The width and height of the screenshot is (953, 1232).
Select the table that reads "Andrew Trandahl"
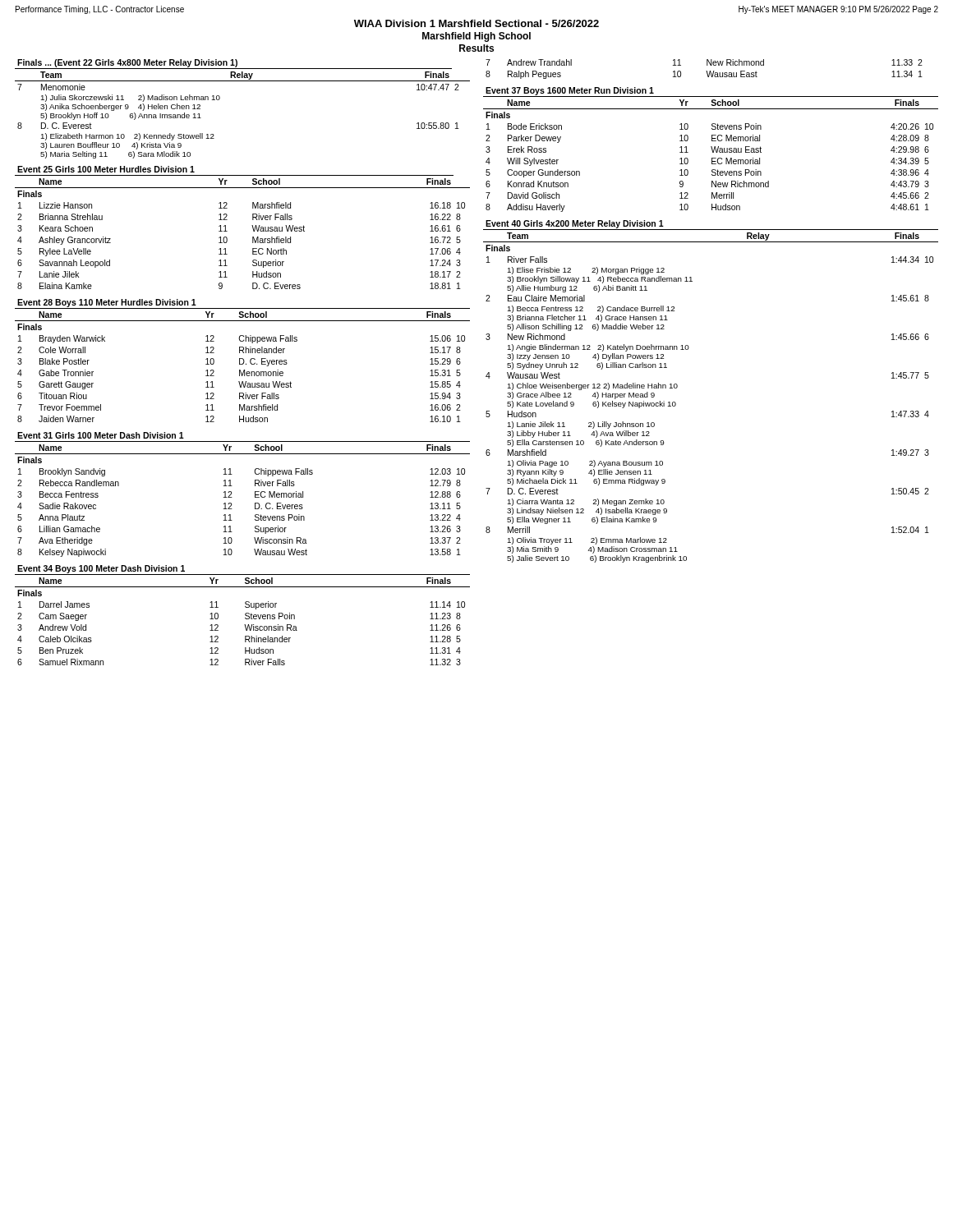[x=711, y=68]
